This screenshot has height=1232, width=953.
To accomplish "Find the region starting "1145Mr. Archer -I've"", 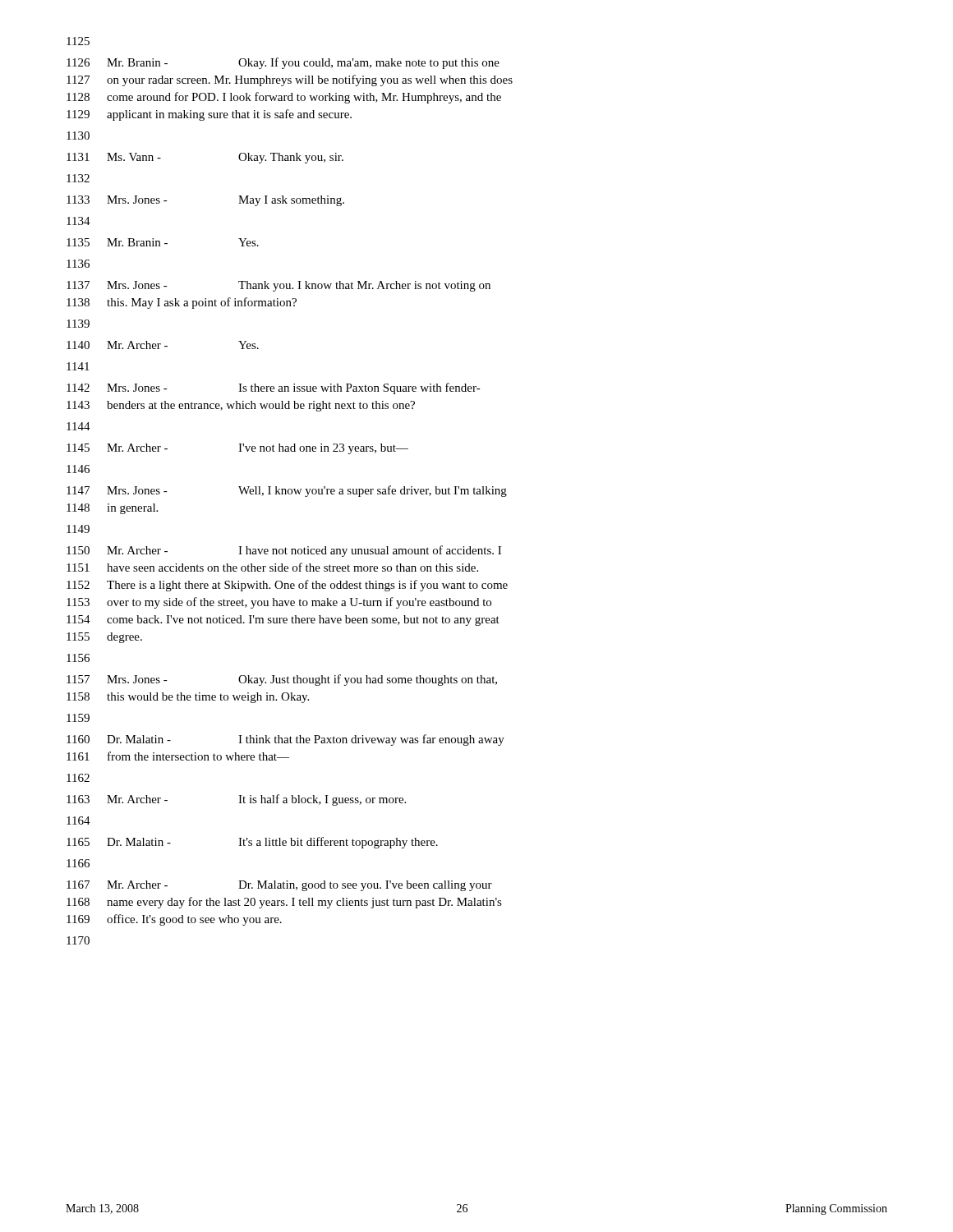I will 237,449.
